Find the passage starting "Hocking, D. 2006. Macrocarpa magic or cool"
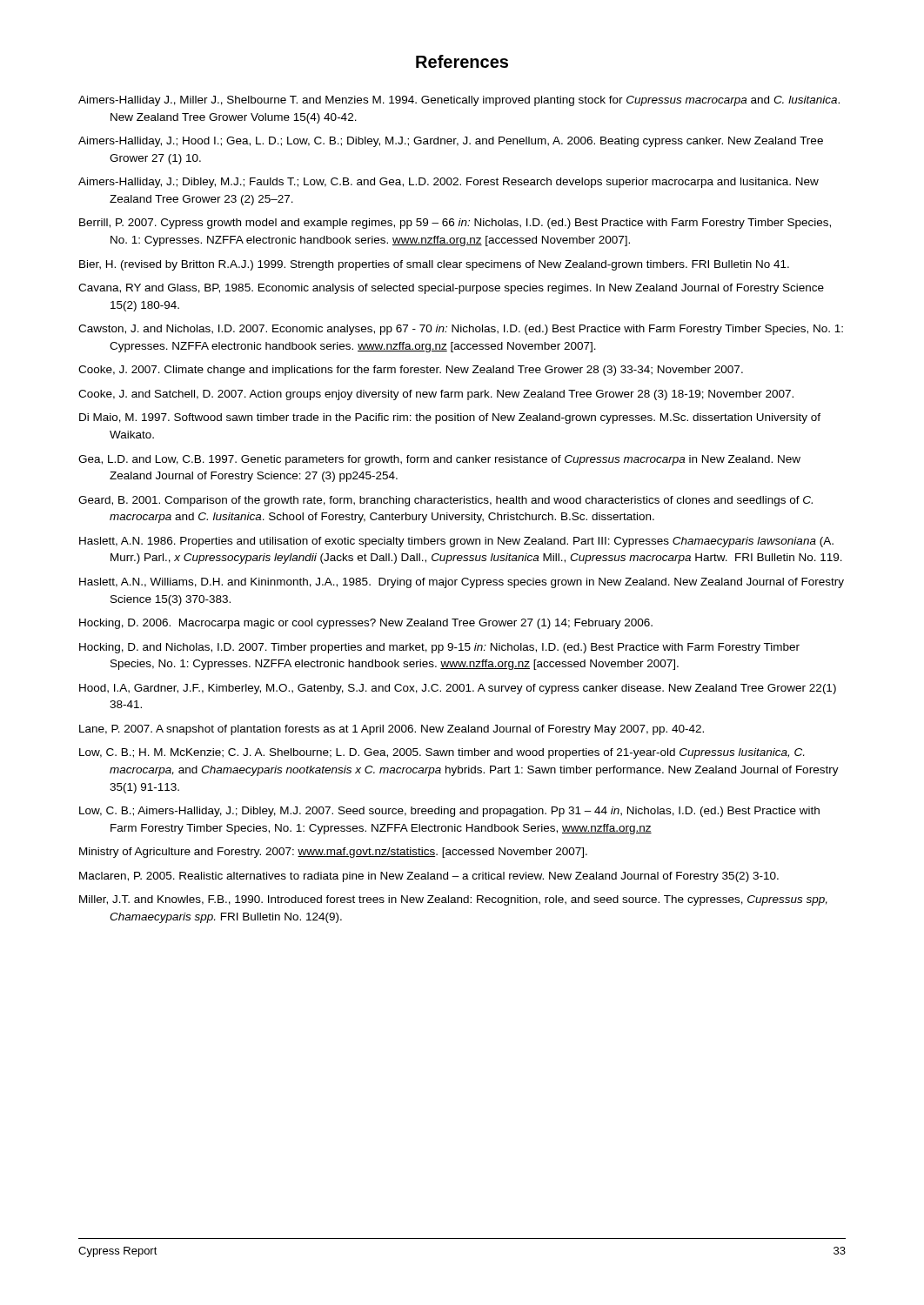 pos(366,622)
